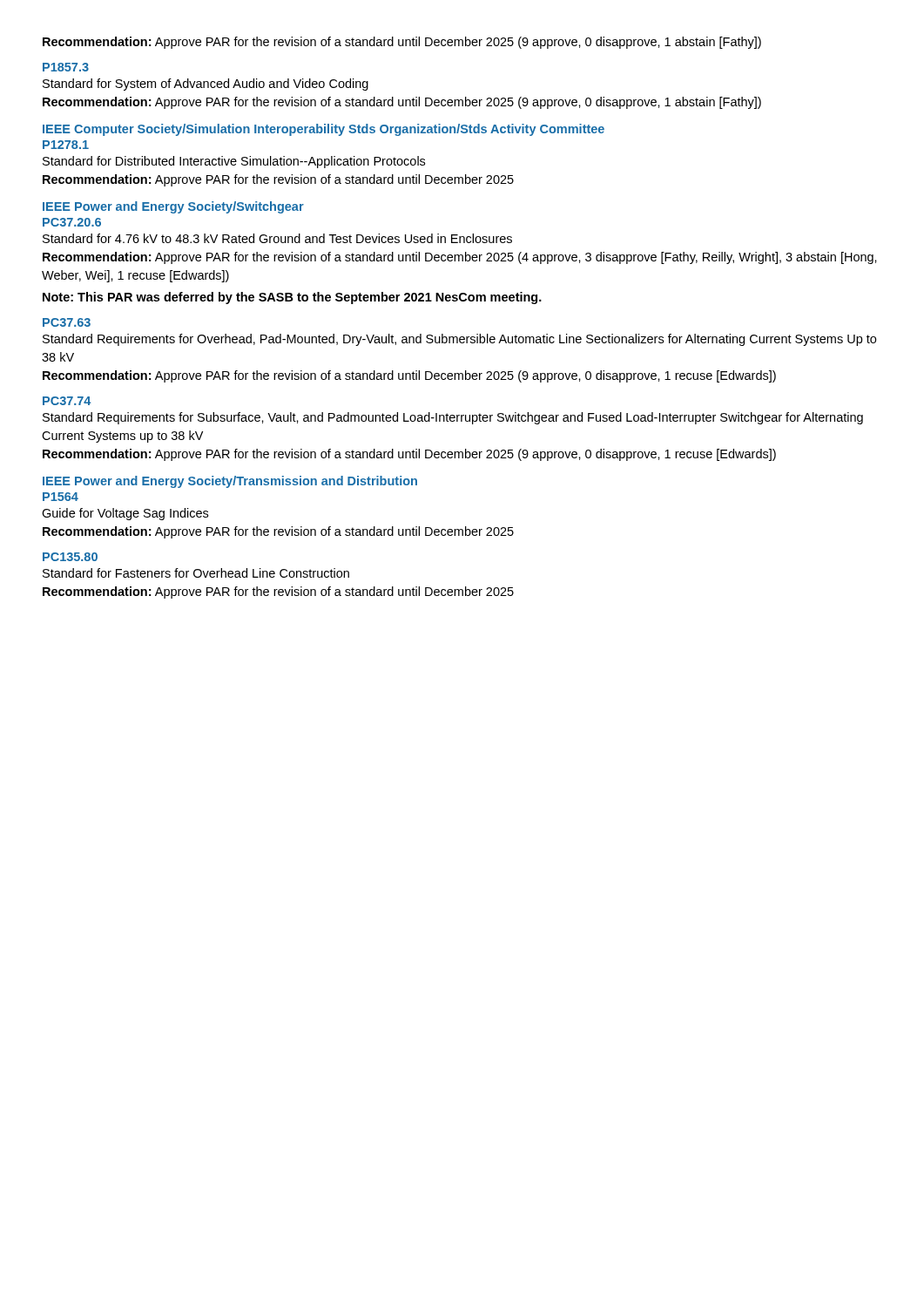
Task: Locate the text starting "Standard Requirements for Overhead, Pad-Mounted, Dry-Vault, and"
Action: click(x=459, y=340)
